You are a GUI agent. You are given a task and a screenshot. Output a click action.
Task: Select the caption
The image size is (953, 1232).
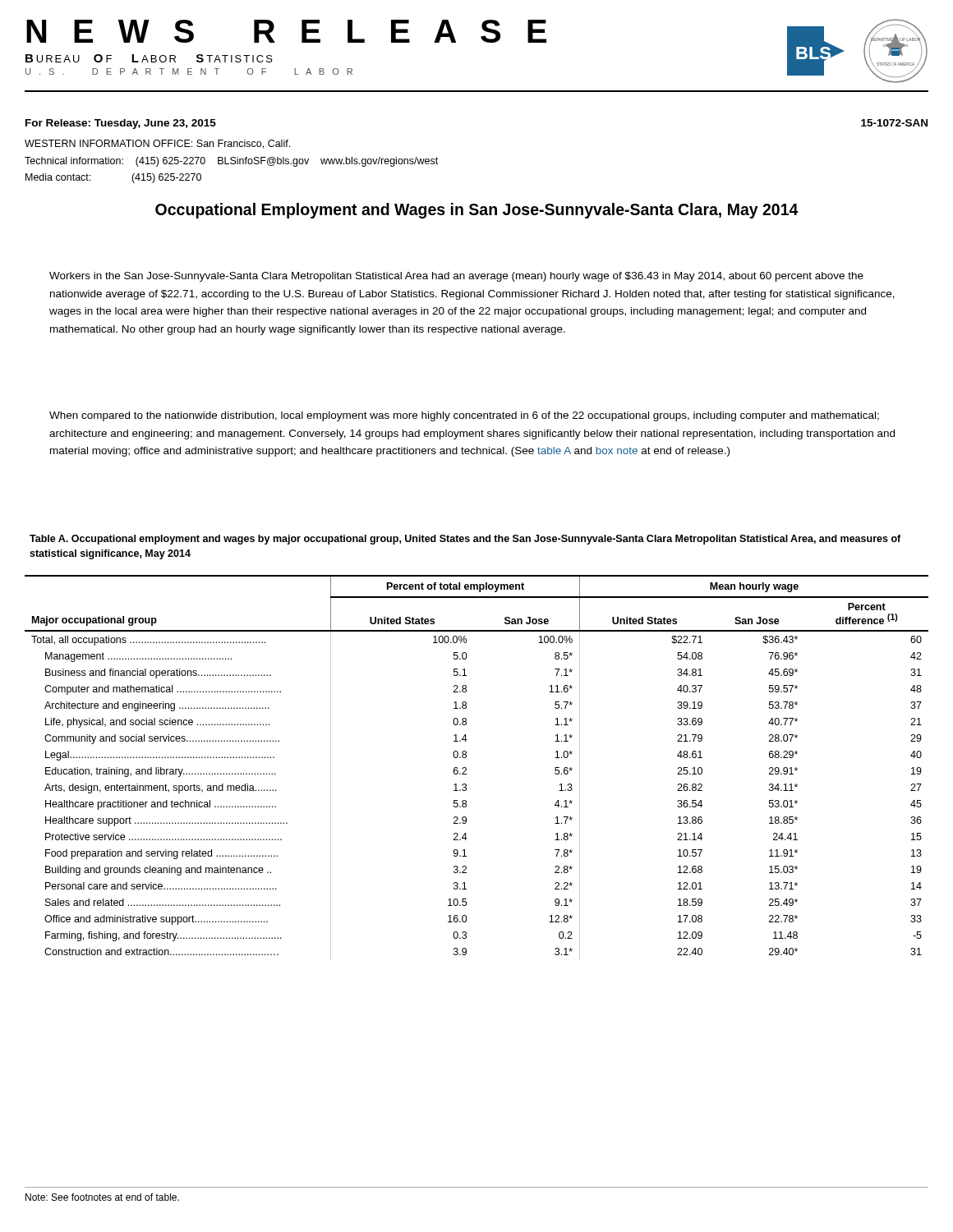click(x=465, y=546)
